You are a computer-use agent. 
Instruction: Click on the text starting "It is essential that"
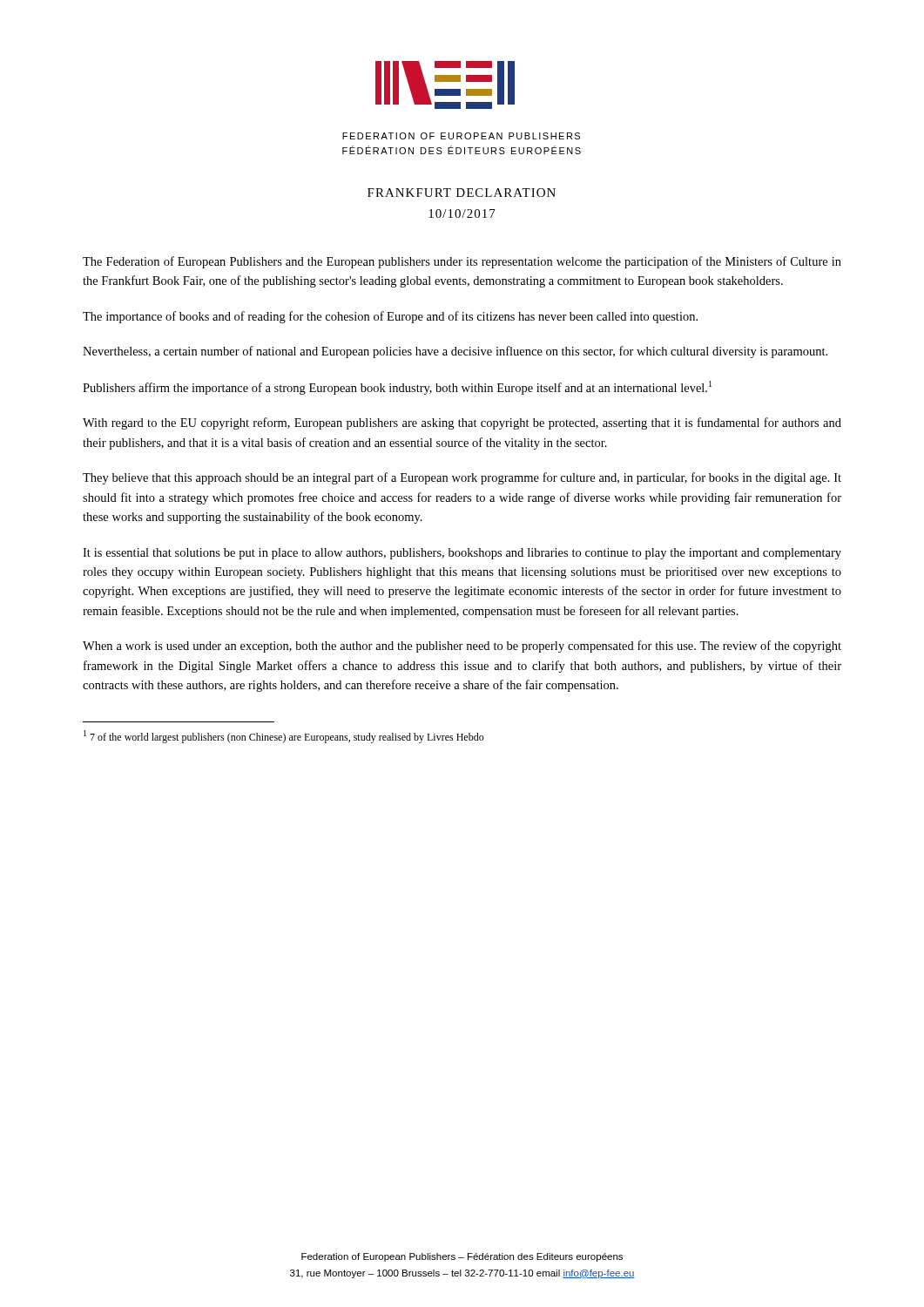[462, 581]
